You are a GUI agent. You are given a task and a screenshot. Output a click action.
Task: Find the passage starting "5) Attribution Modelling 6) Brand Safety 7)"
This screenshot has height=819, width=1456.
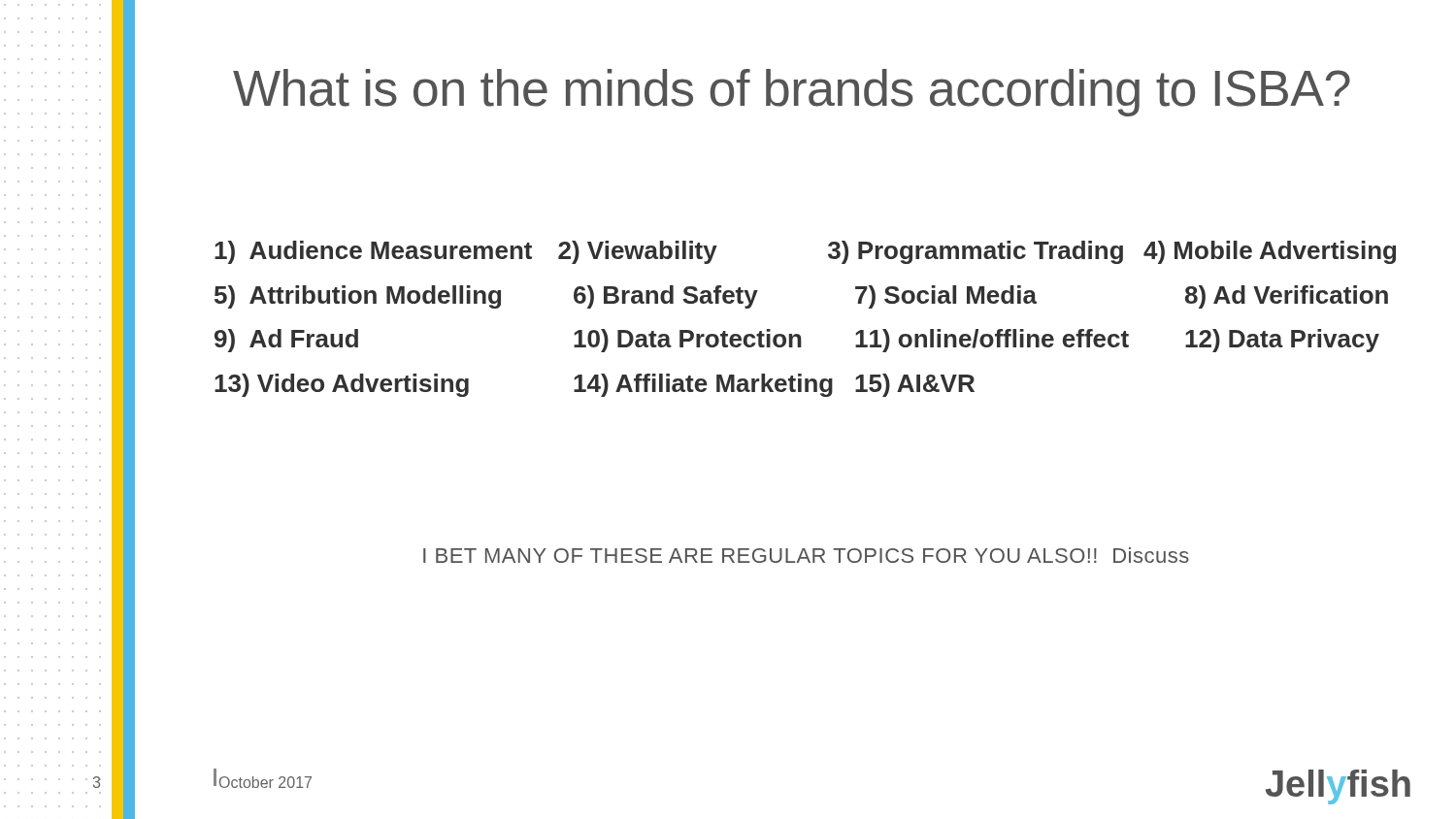(358, 295)
